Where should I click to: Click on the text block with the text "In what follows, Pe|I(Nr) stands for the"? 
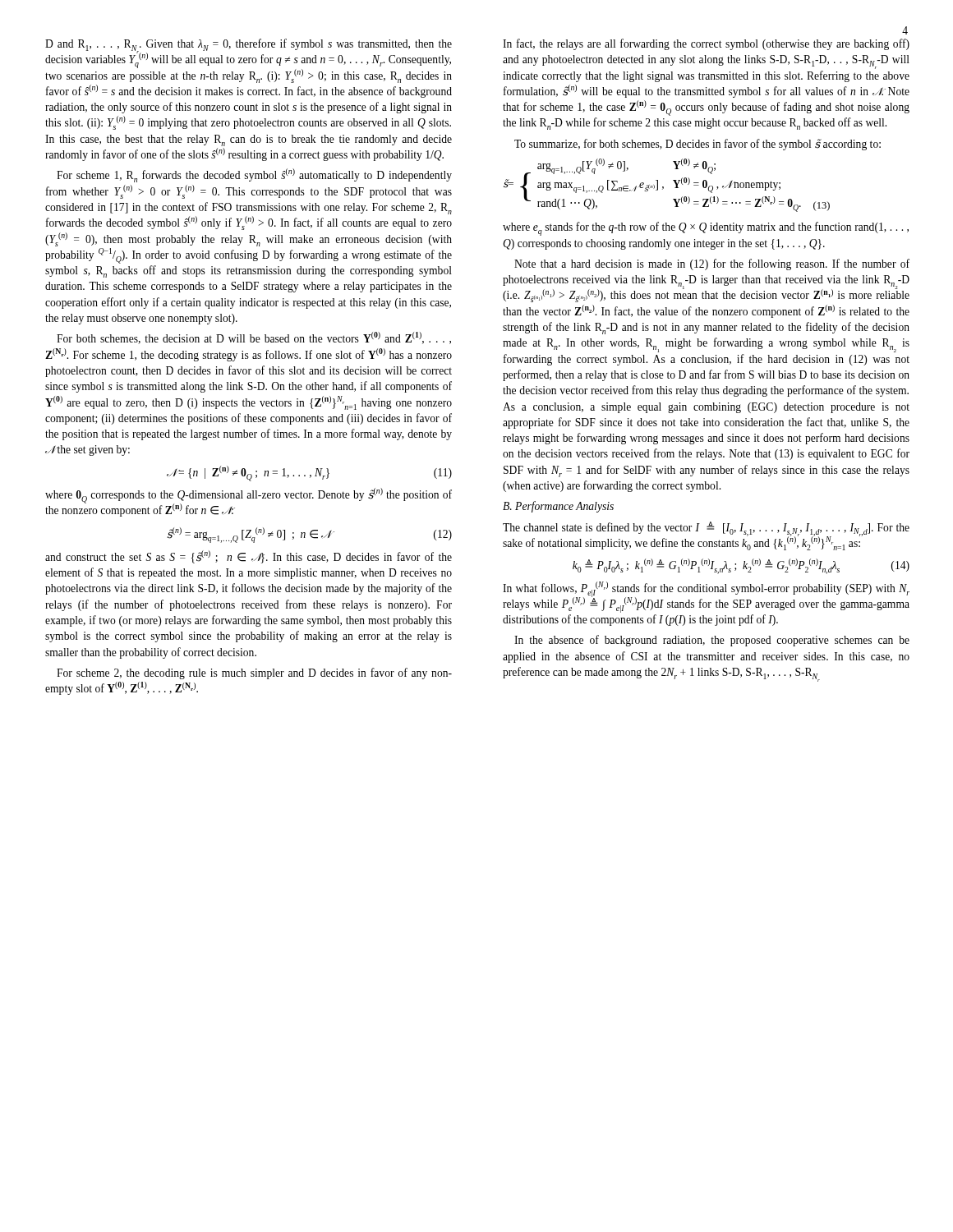tap(706, 604)
